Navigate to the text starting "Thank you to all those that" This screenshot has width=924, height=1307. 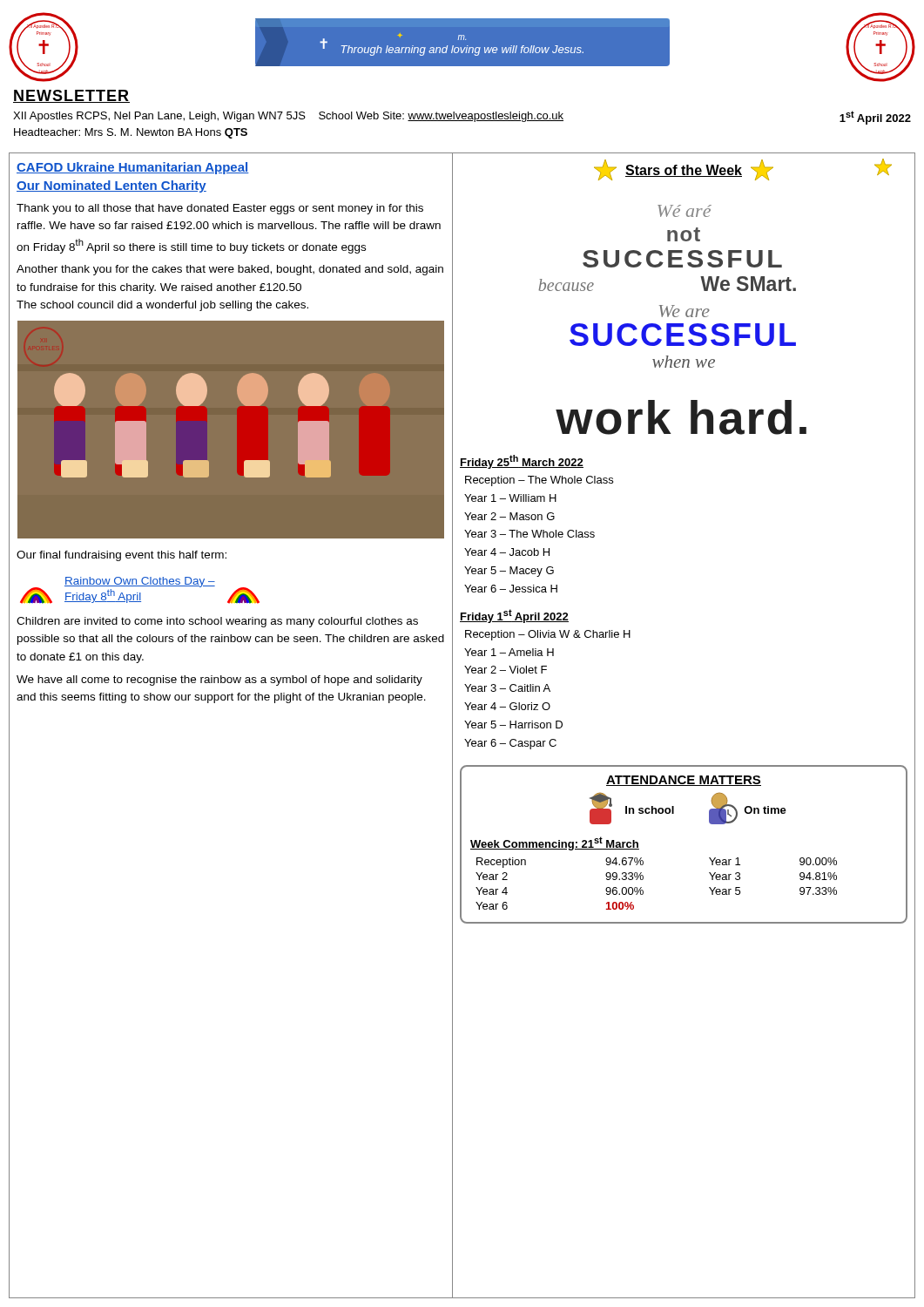coord(231,228)
